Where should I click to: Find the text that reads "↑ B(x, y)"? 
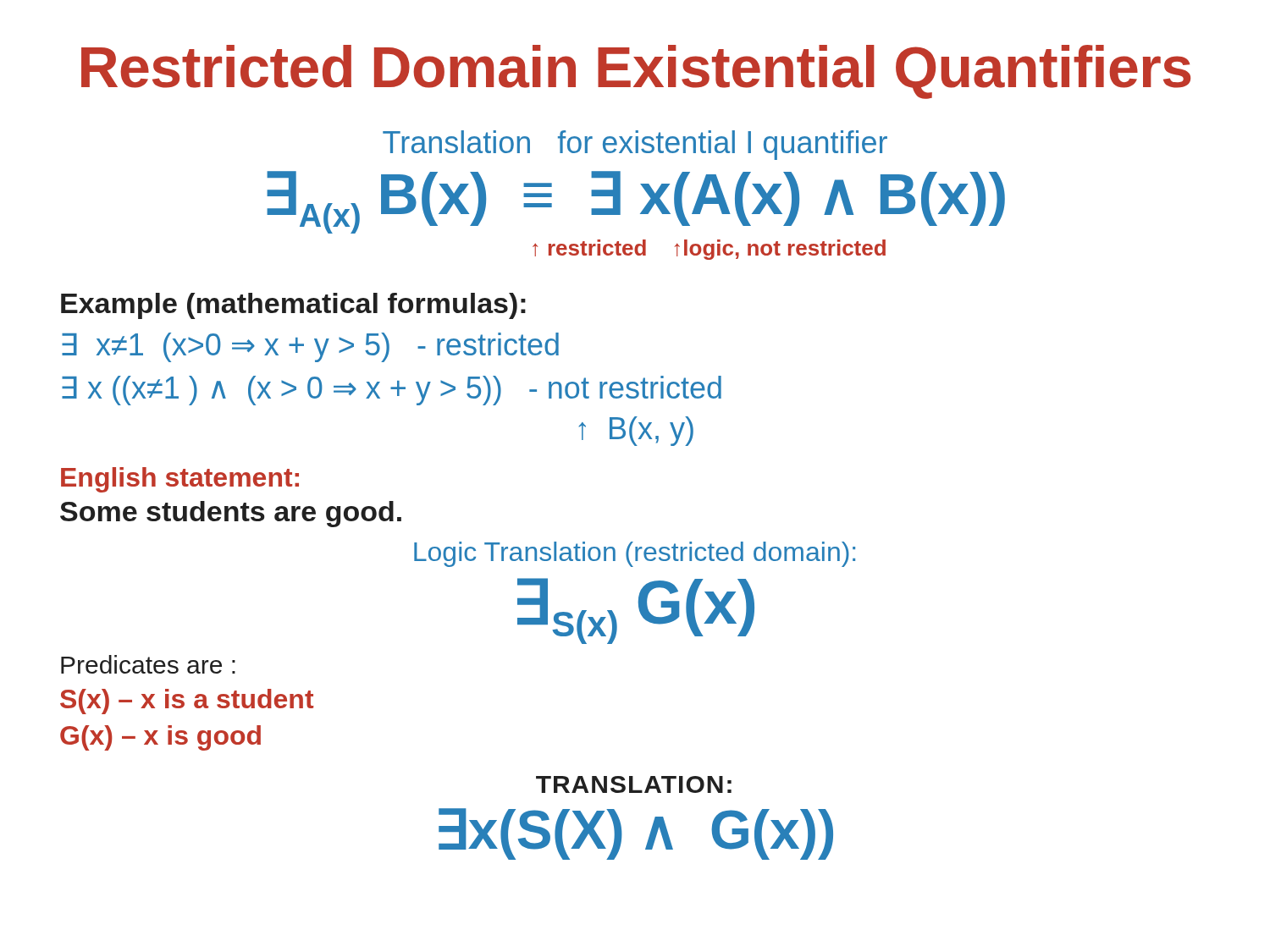point(635,428)
